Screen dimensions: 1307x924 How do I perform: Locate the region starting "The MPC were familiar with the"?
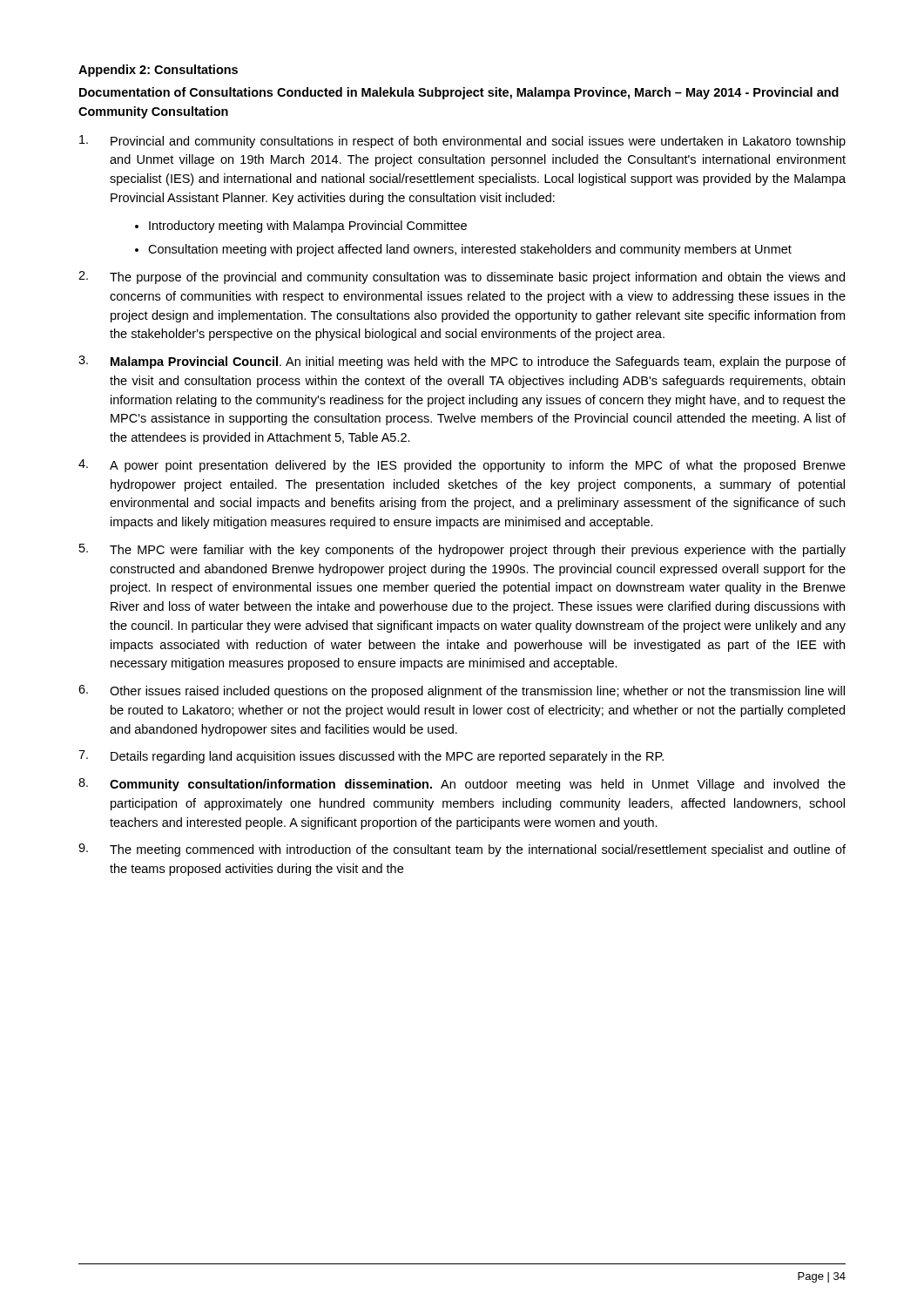[462, 607]
